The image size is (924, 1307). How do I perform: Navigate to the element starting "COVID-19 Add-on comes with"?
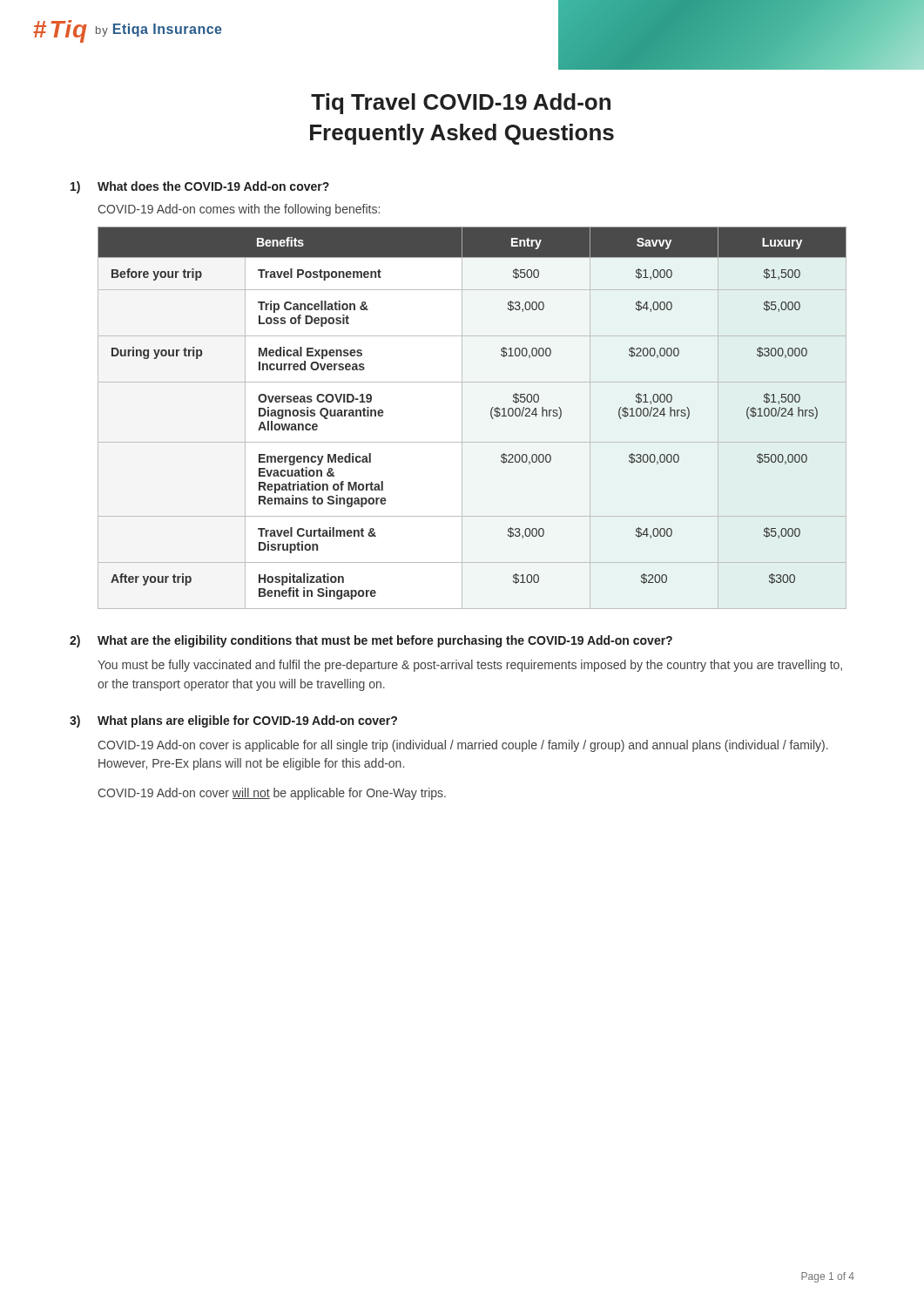pyautogui.click(x=239, y=209)
